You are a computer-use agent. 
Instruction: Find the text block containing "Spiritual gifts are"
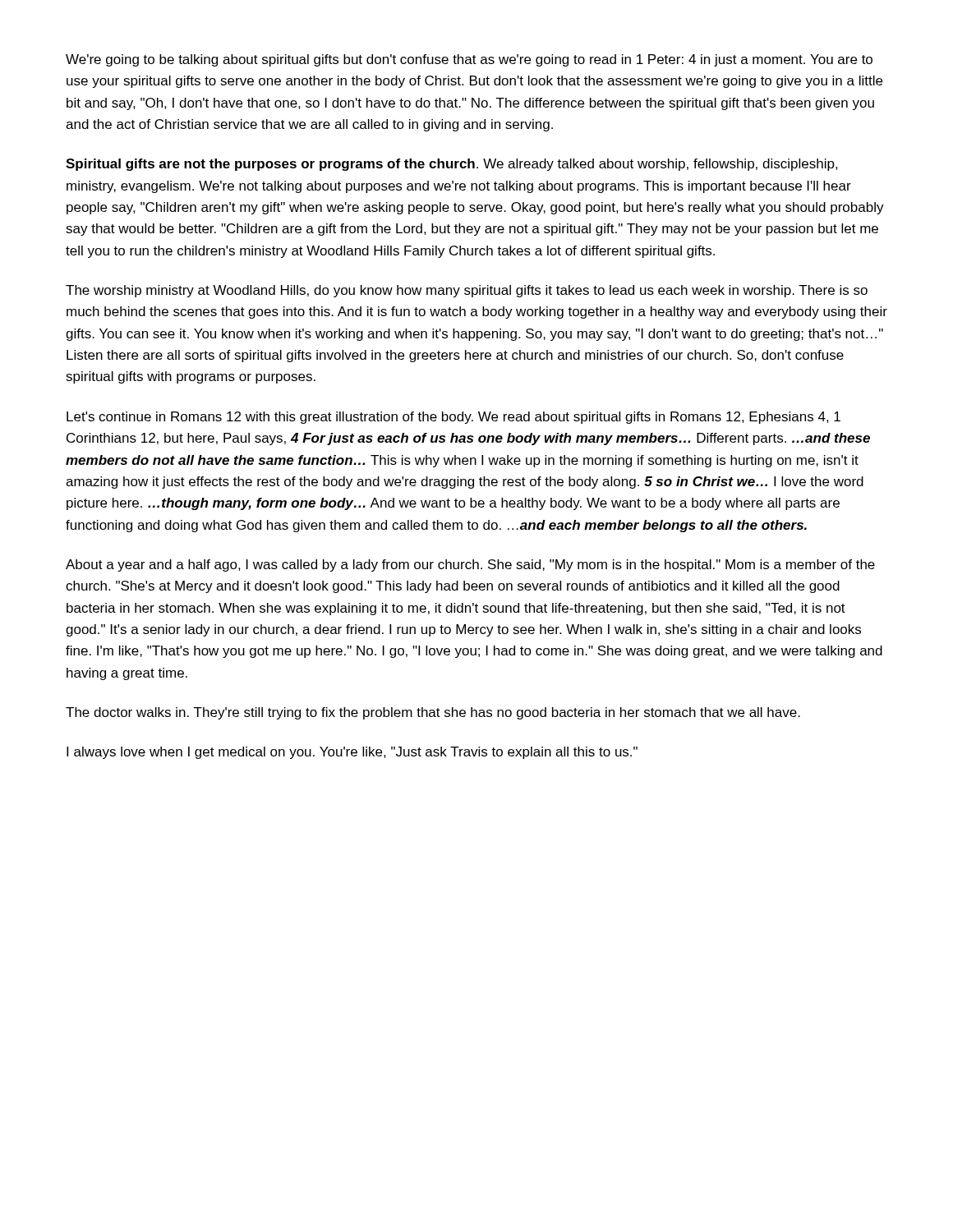coord(475,207)
